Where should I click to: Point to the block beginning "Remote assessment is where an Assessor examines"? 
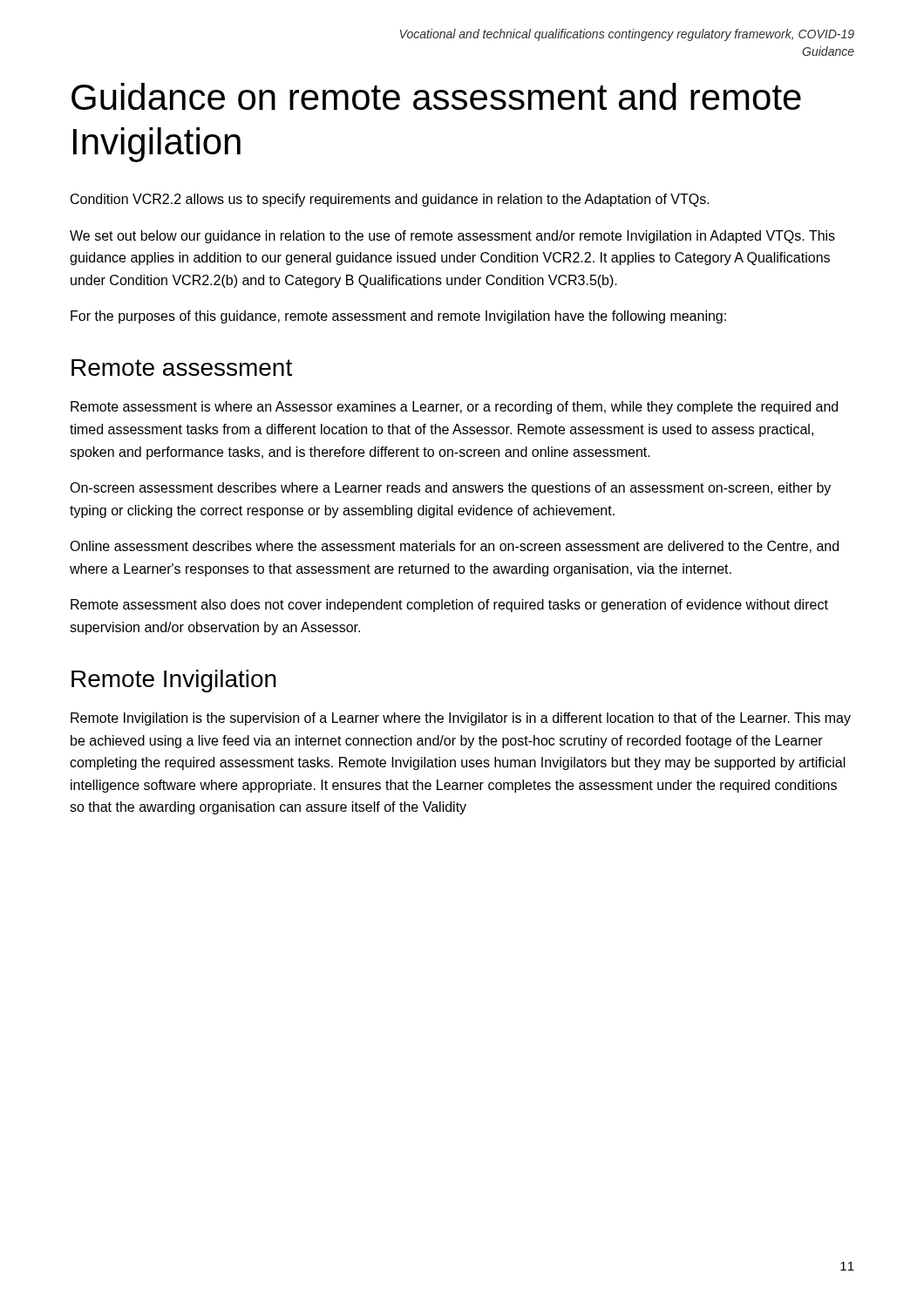[x=454, y=429]
